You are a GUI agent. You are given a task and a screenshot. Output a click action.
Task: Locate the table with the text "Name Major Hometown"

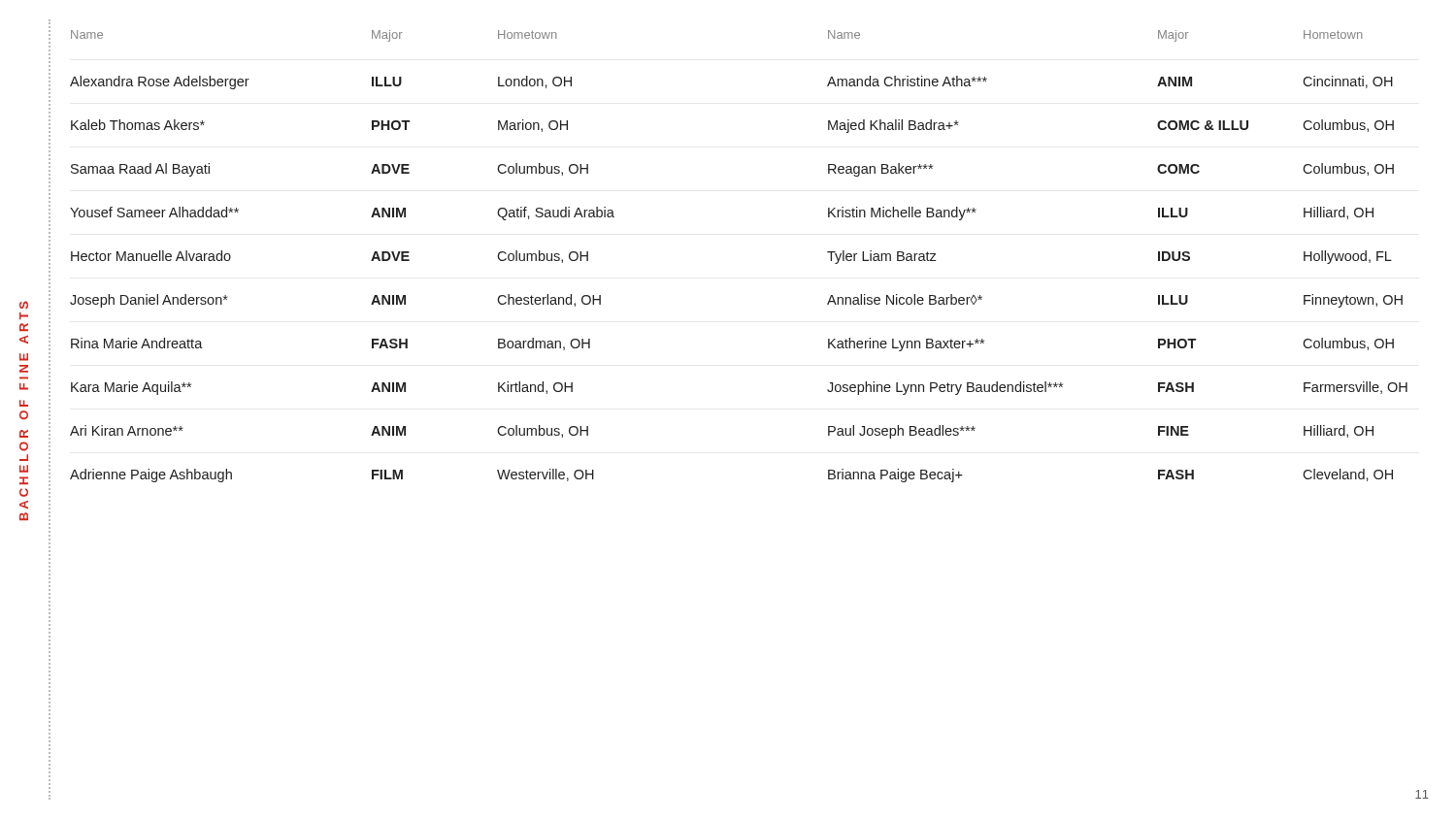click(x=745, y=34)
